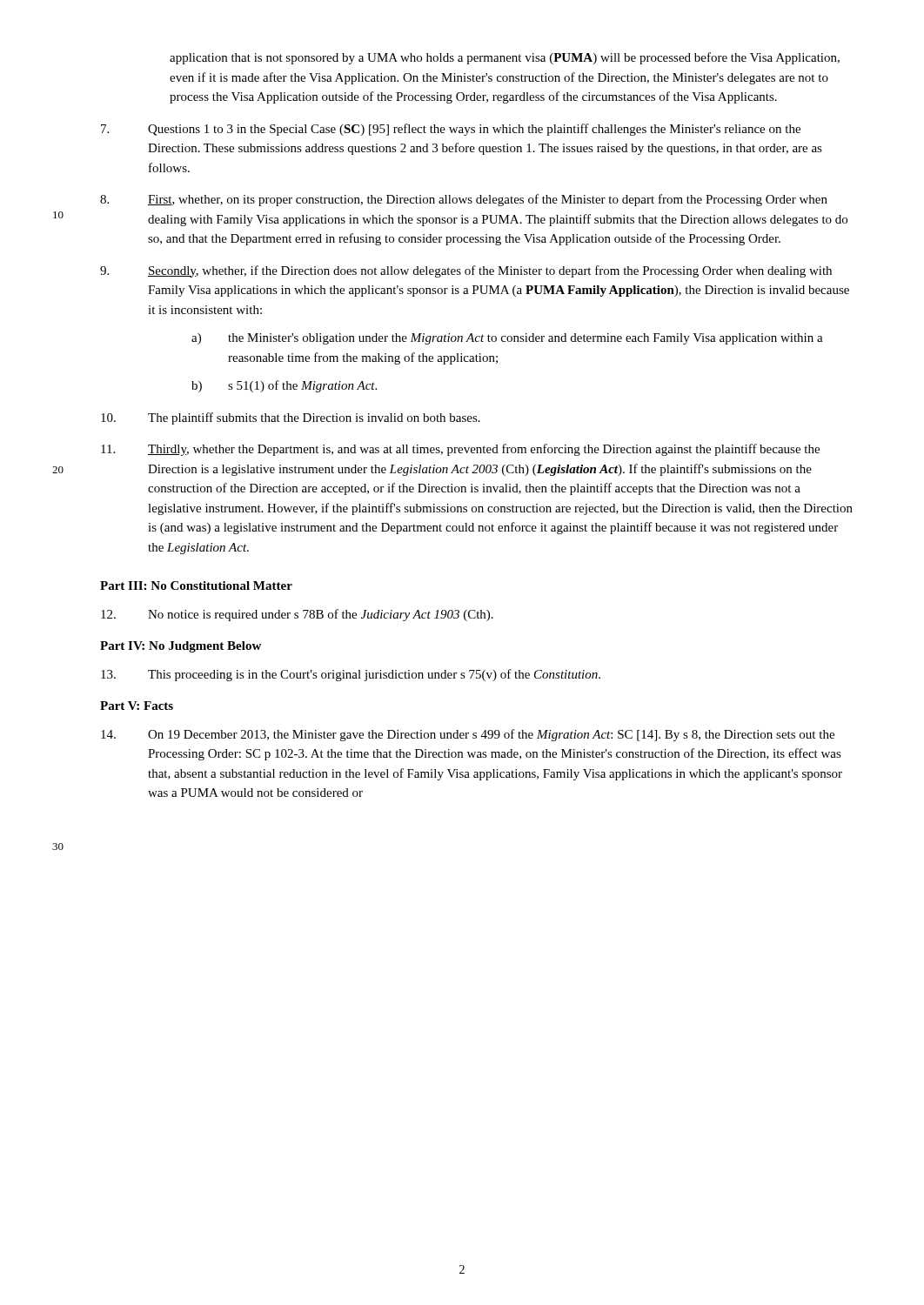Click the passage that begins "10. The plaintiff submits"
Viewport: 924px width, 1305px height.
pyautogui.click(x=477, y=417)
